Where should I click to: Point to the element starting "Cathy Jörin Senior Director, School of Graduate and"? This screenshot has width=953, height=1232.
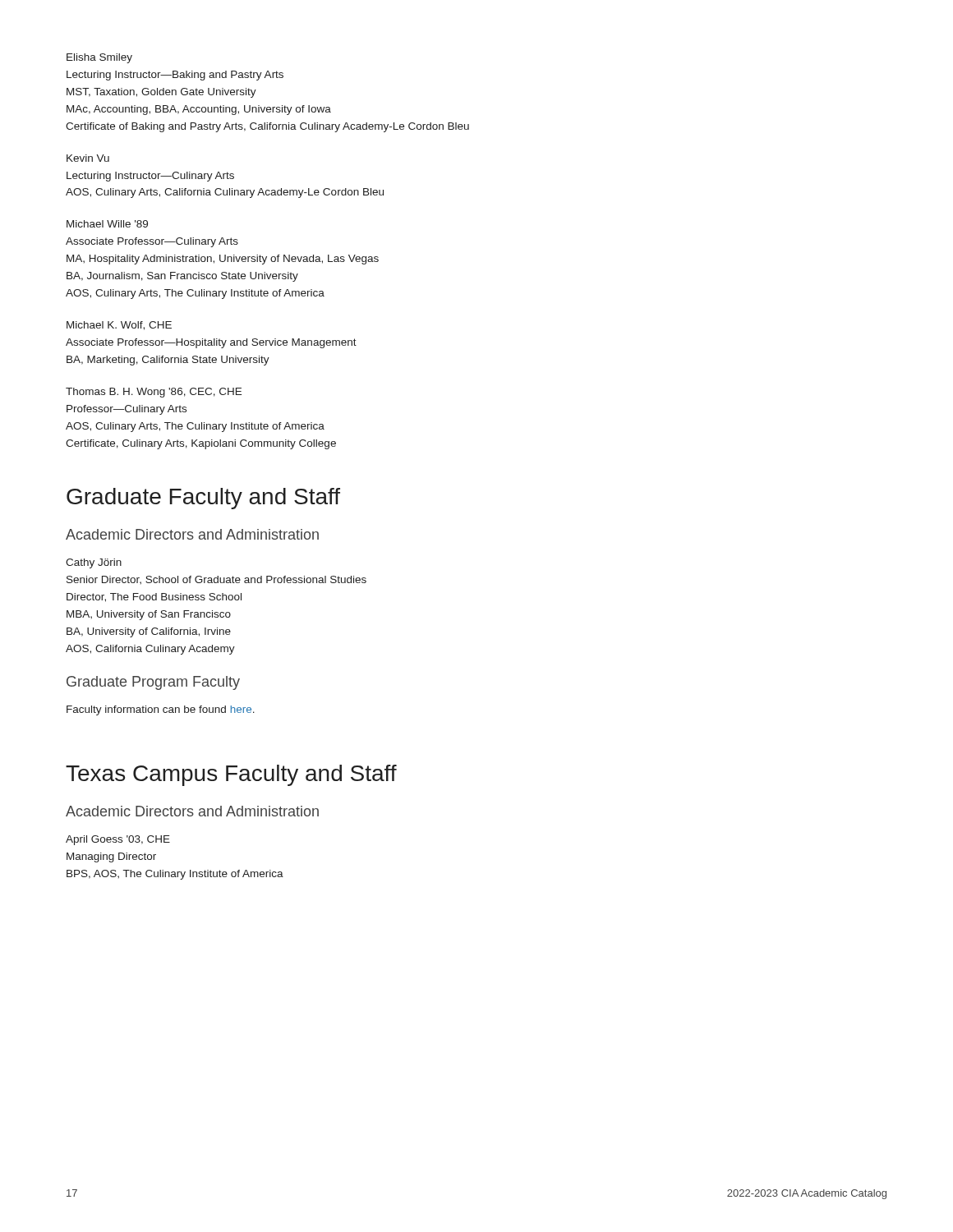coord(216,606)
